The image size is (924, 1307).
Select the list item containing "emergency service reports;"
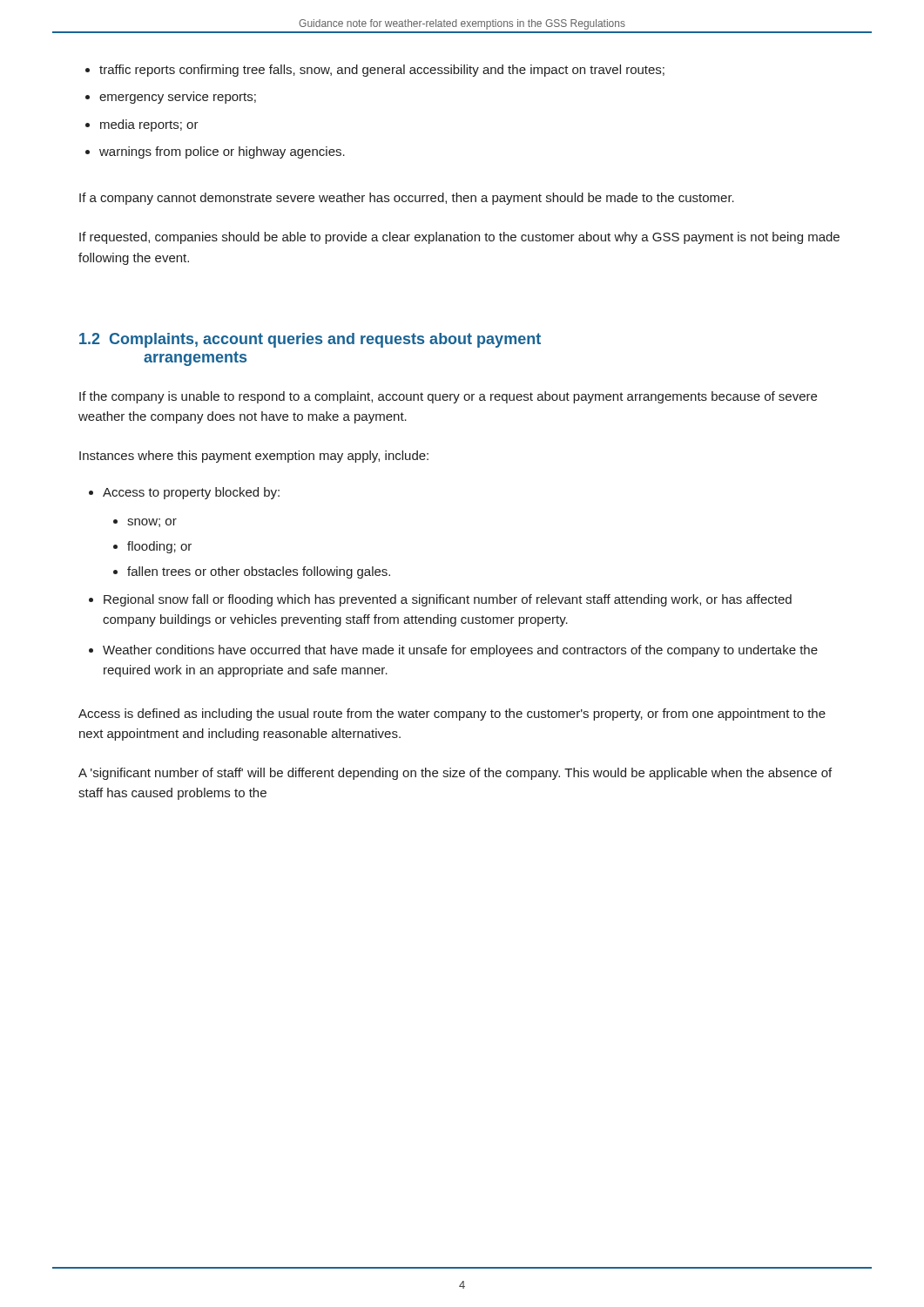point(178,97)
